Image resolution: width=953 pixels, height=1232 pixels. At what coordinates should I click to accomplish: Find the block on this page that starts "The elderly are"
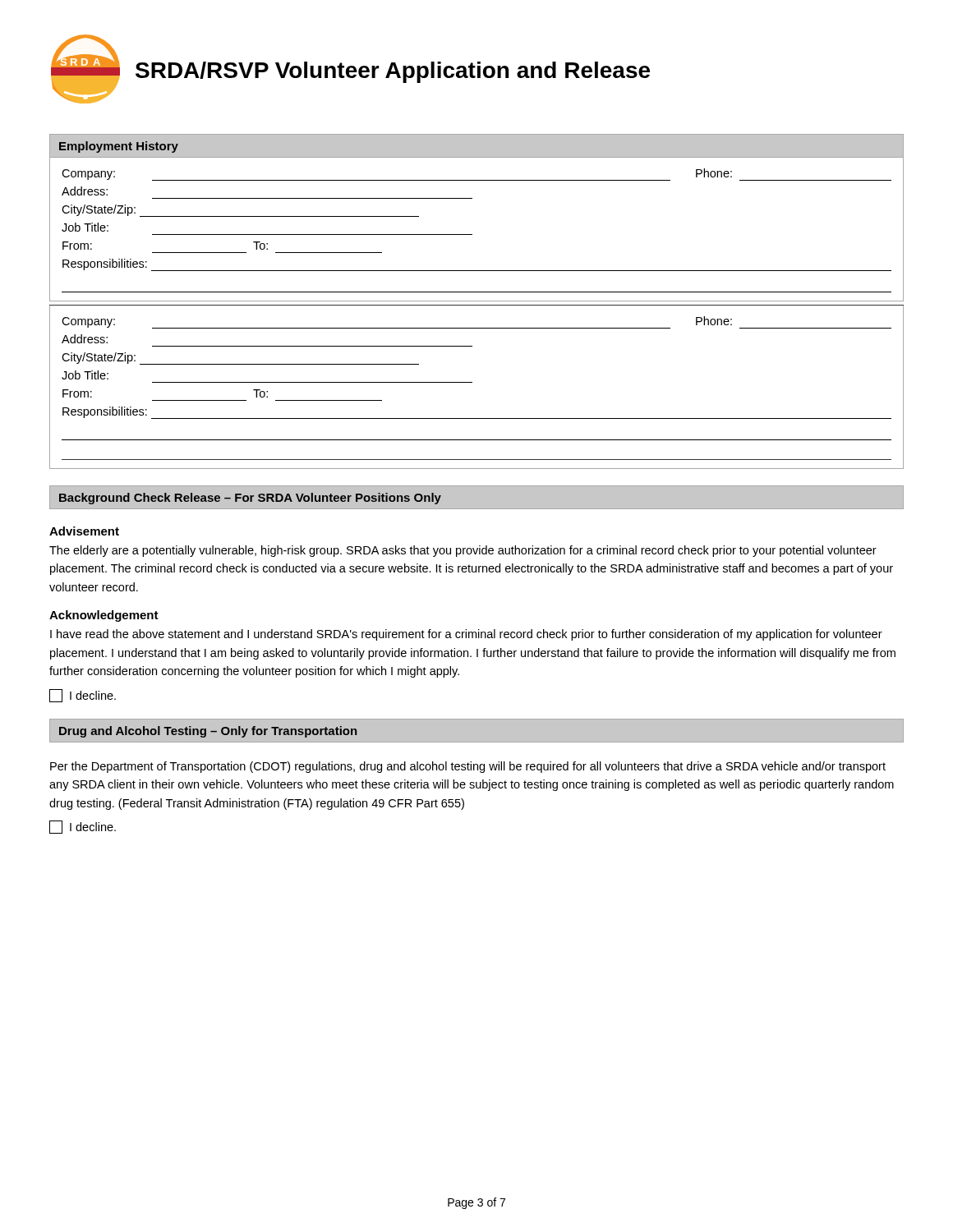[471, 569]
